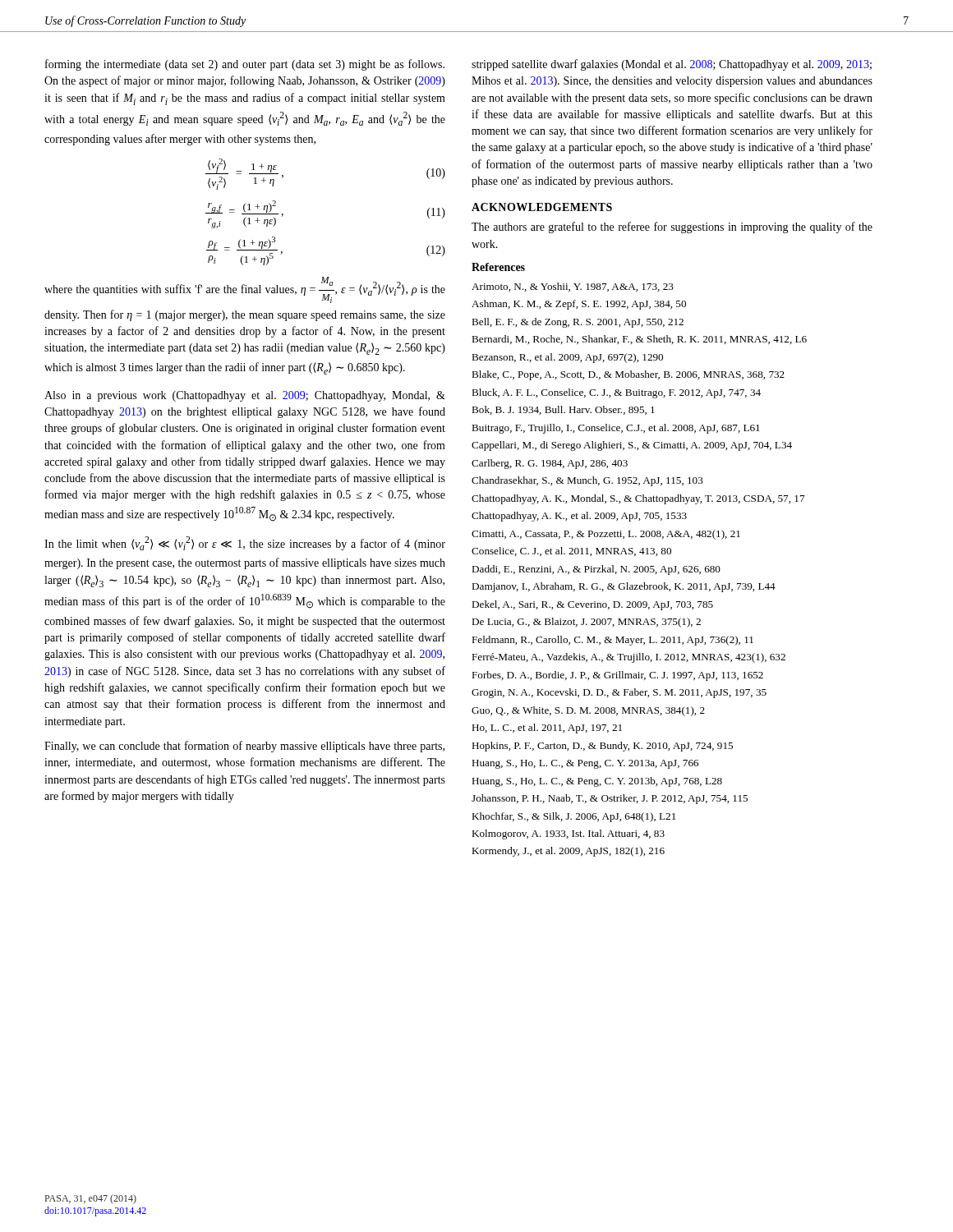This screenshot has height=1232, width=953.
Task: Where is the passage that starts "Also in a"?
Action: click(x=245, y=457)
